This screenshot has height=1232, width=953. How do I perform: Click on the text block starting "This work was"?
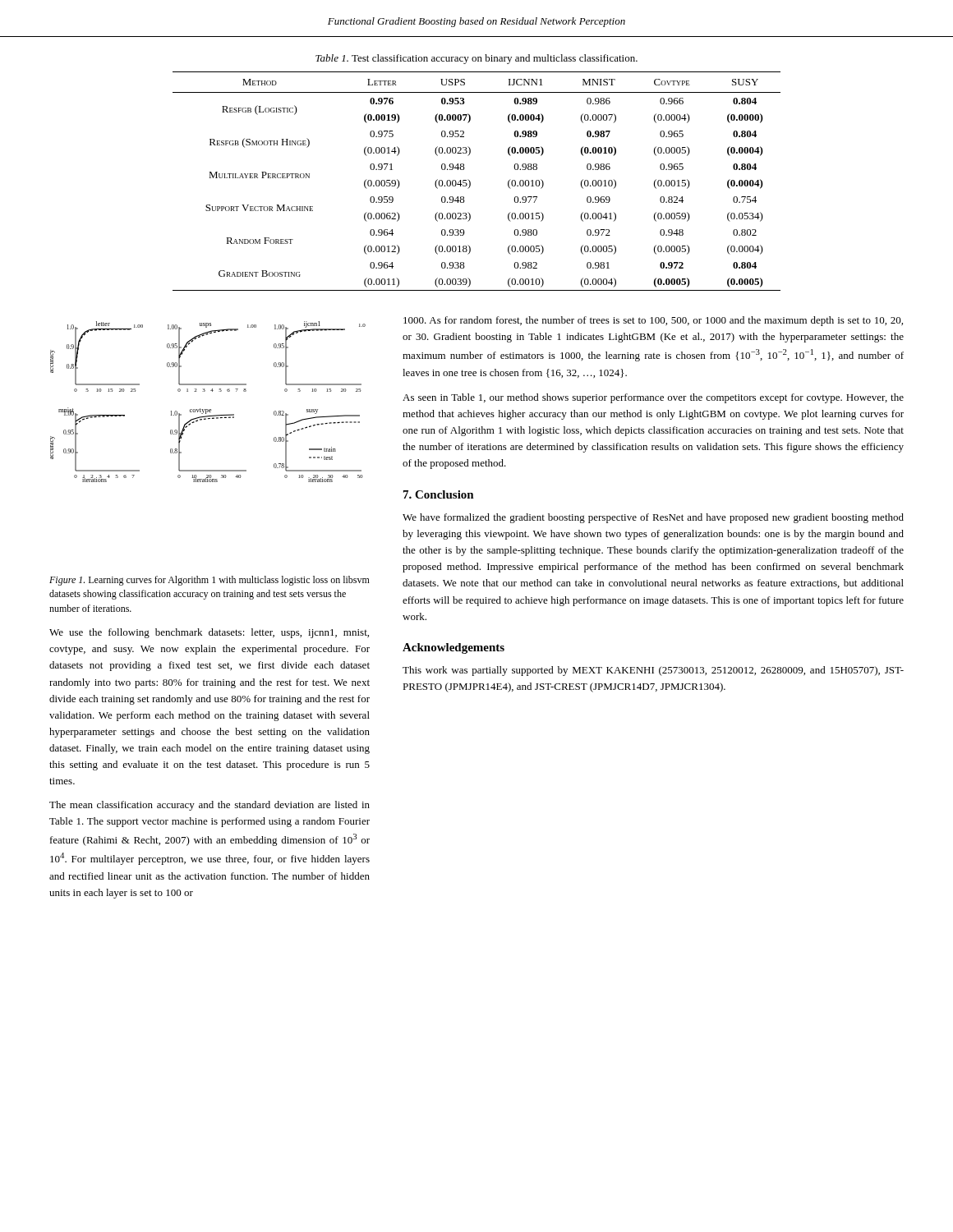tap(653, 678)
